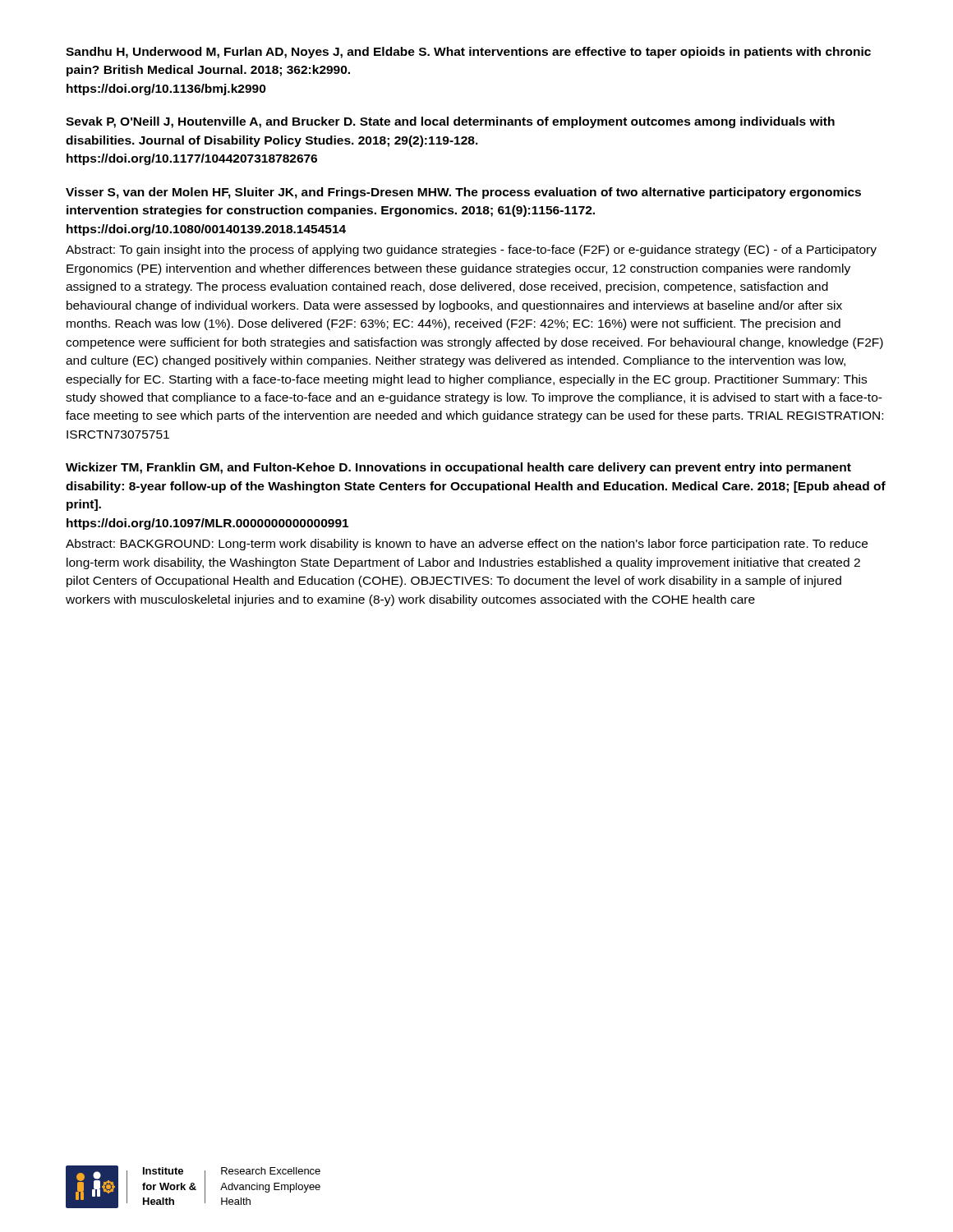953x1232 pixels.
Task: Select the text block containing "Sevak P, O'Neill"
Action: pyautogui.click(x=476, y=141)
